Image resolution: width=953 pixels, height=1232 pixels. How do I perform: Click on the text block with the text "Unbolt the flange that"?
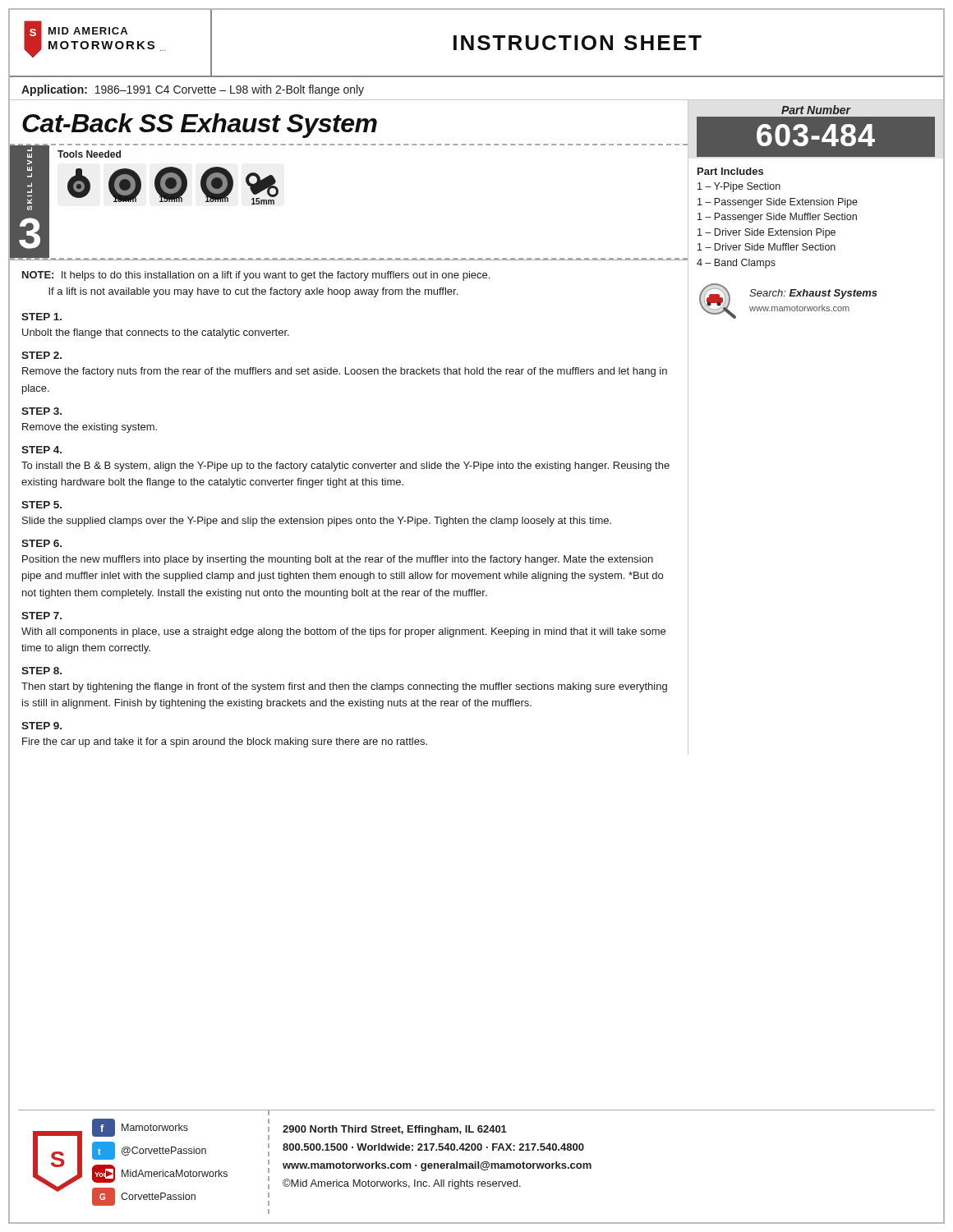pos(156,333)
